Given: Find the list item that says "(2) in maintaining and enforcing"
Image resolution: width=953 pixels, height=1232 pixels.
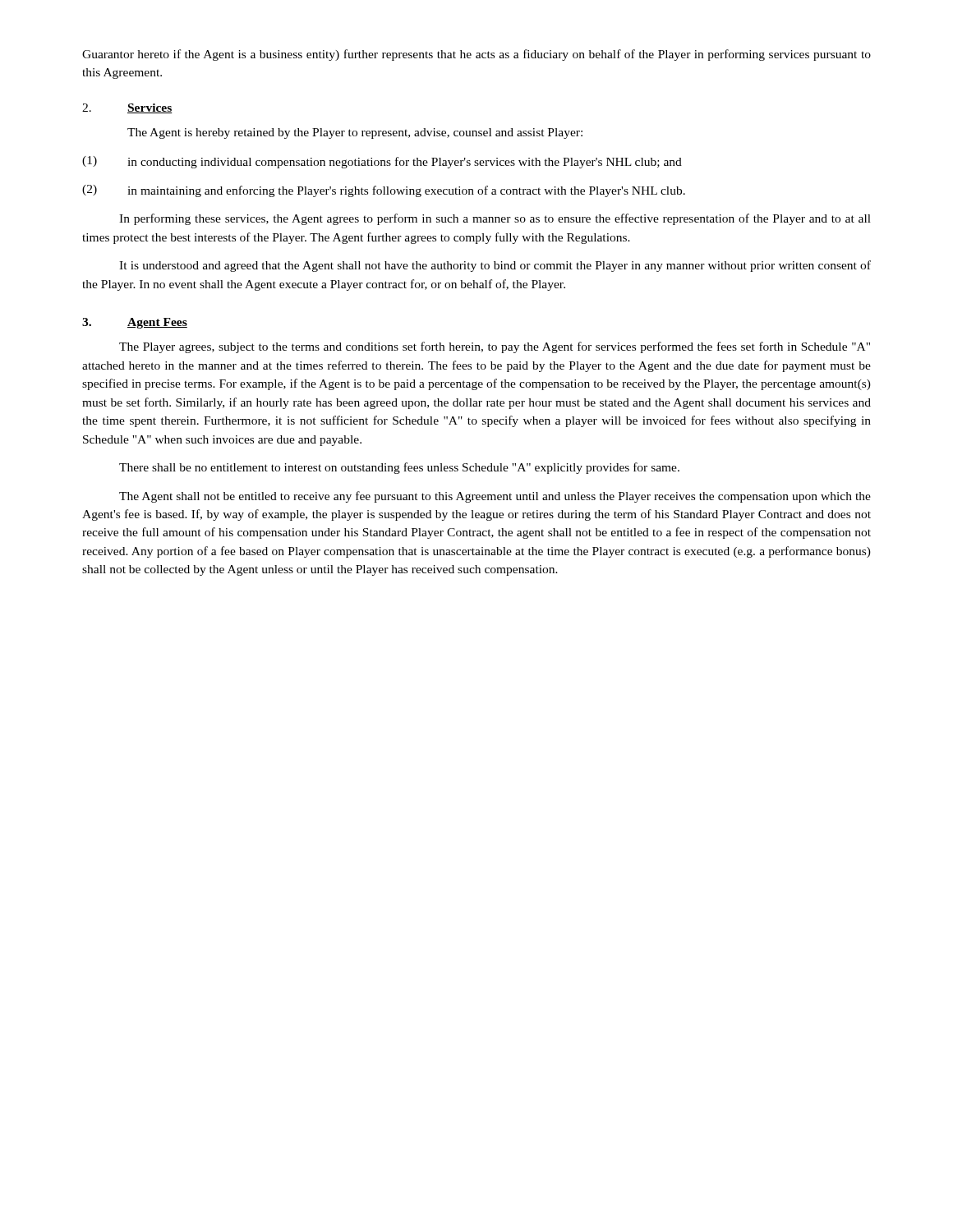Looking at the screenshot, I should pos(476,191).
